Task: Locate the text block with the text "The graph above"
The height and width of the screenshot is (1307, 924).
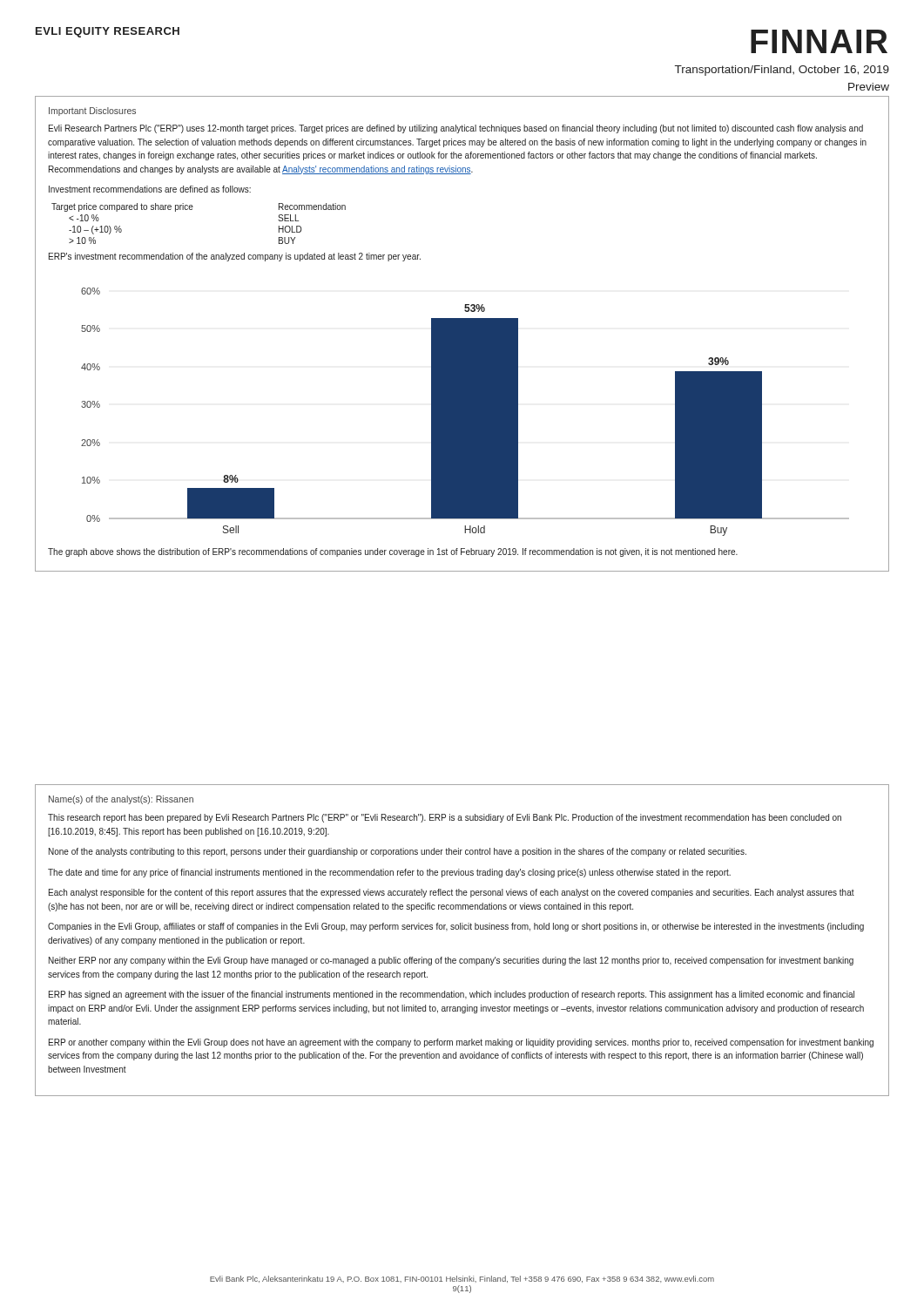Action: (393, 552)
